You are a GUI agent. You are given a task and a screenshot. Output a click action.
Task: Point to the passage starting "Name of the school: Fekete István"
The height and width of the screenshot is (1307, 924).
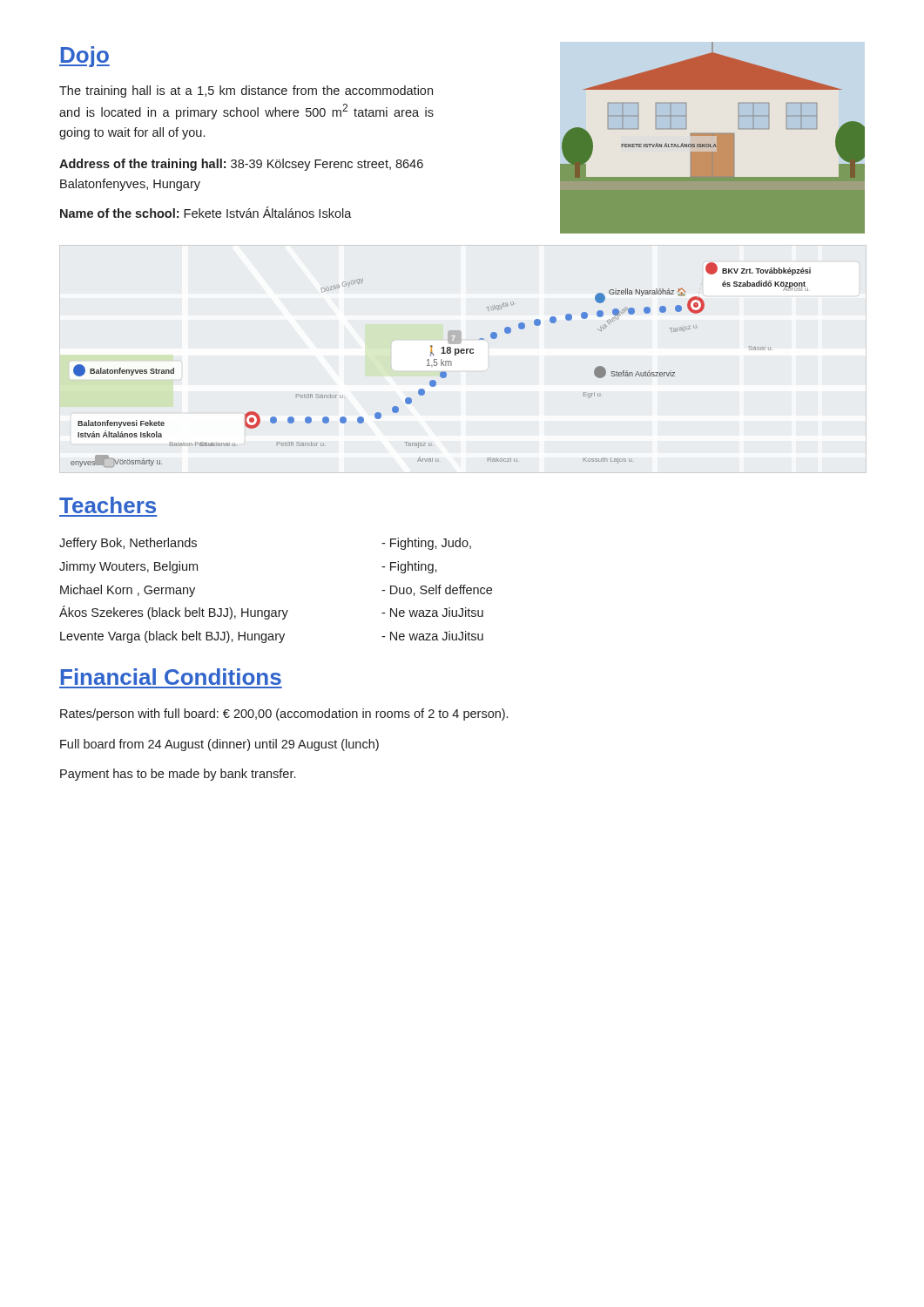click(x=205, y=213)
